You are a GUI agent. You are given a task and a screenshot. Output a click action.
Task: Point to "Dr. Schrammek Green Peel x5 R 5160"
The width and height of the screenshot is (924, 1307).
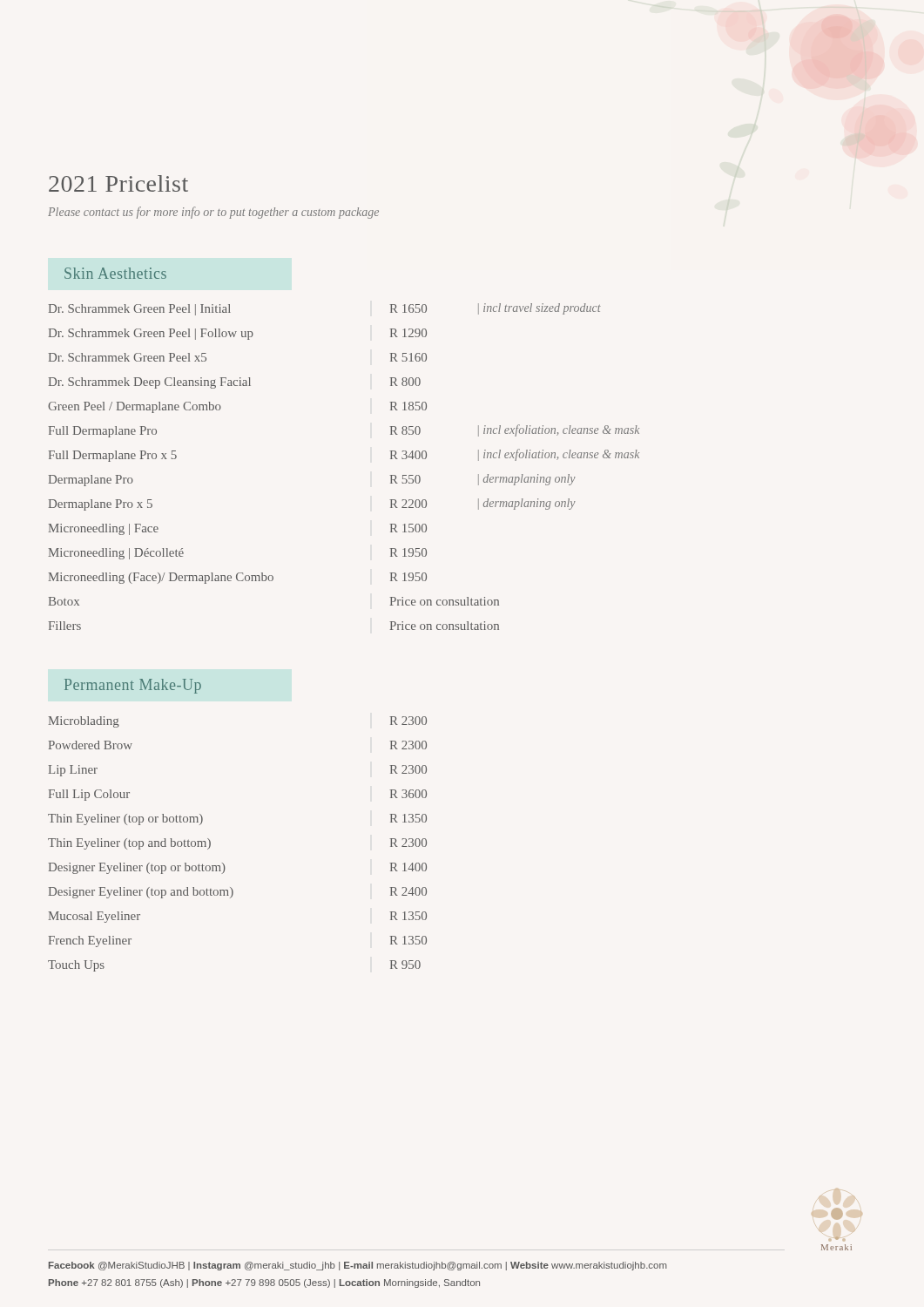[127, 358]
